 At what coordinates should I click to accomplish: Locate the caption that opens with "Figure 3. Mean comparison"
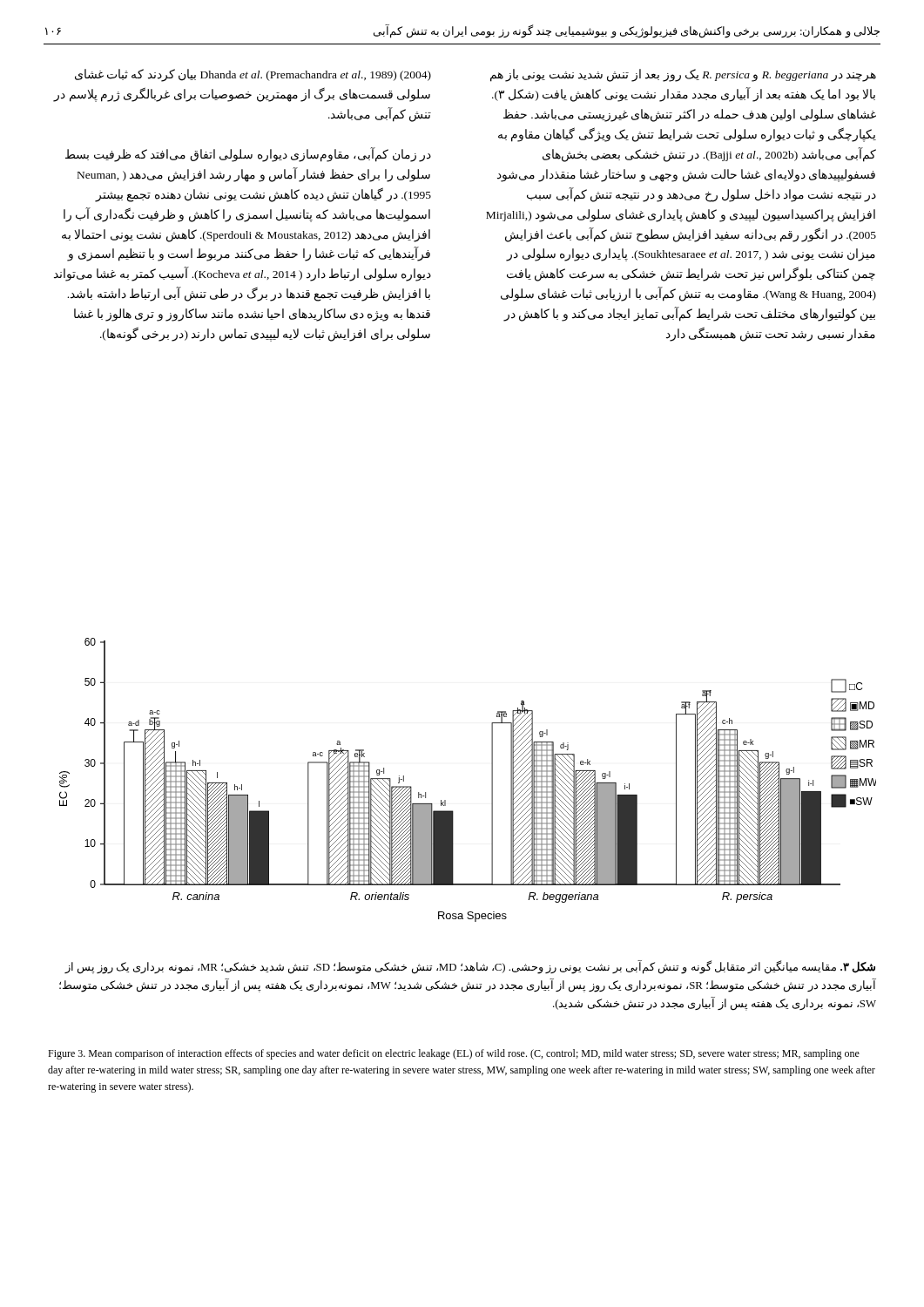click(x=461, y=1070)
